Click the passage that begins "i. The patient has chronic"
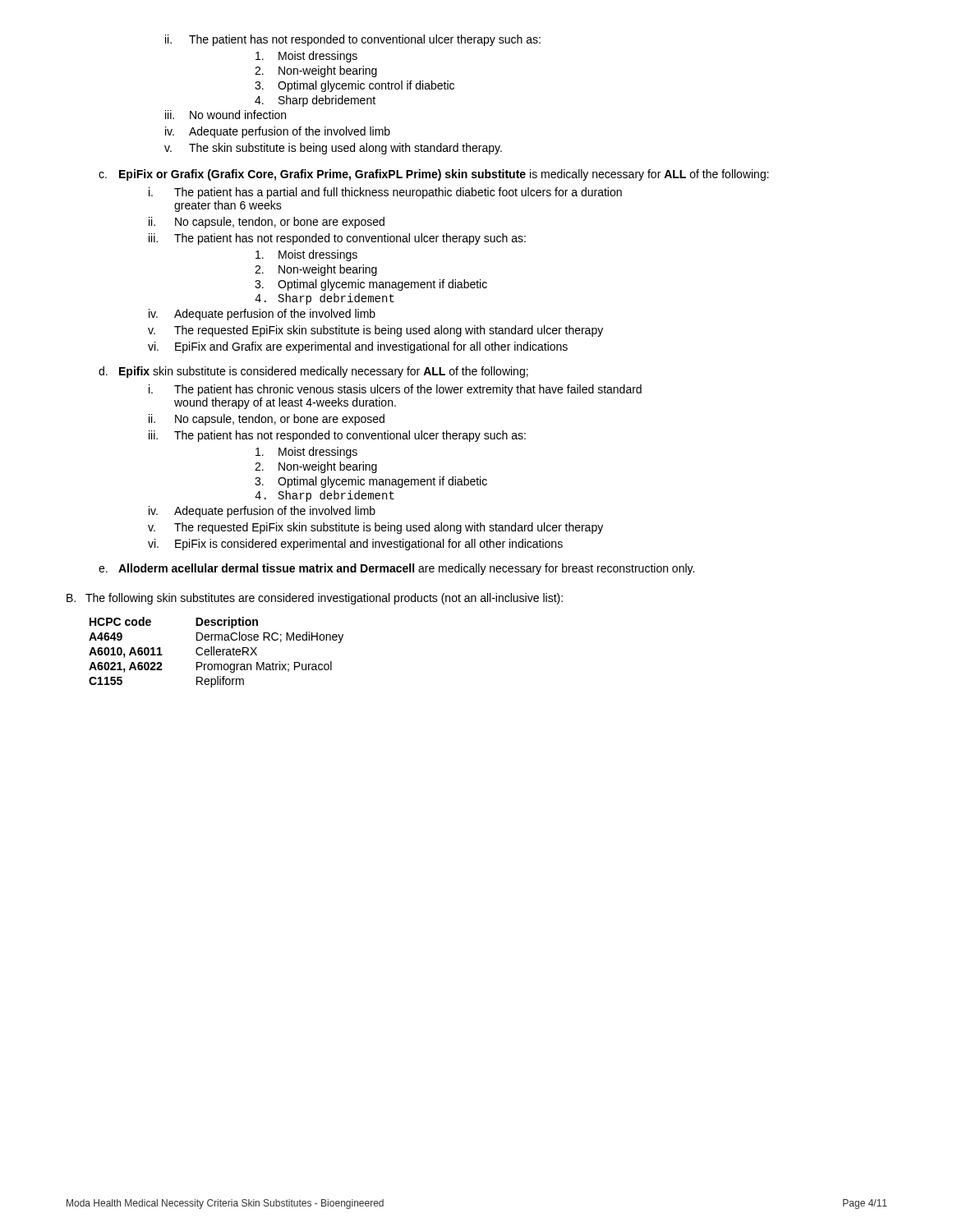The image size is (953, 1232). 395,396
